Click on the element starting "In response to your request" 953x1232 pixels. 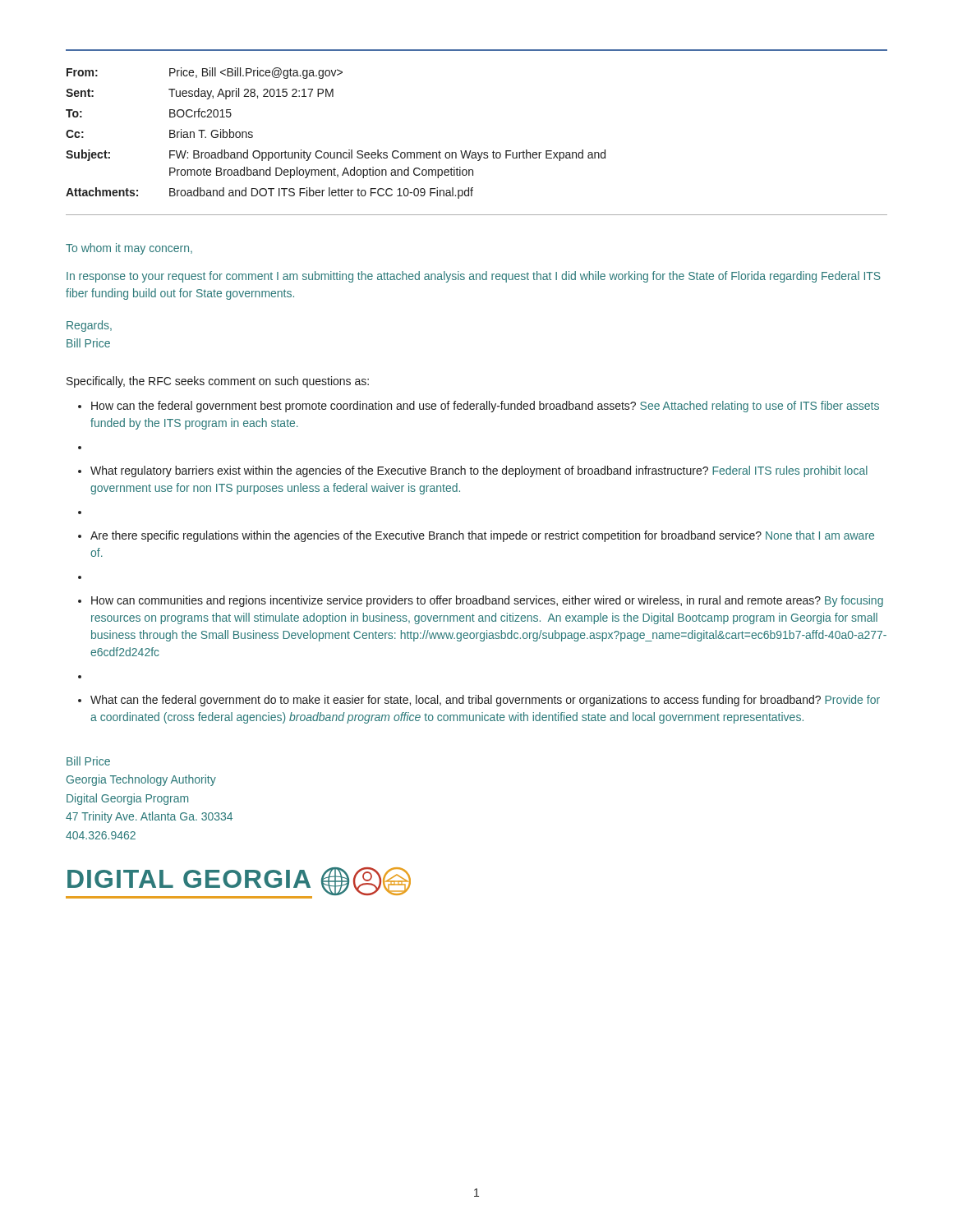[x=473, y=285]
